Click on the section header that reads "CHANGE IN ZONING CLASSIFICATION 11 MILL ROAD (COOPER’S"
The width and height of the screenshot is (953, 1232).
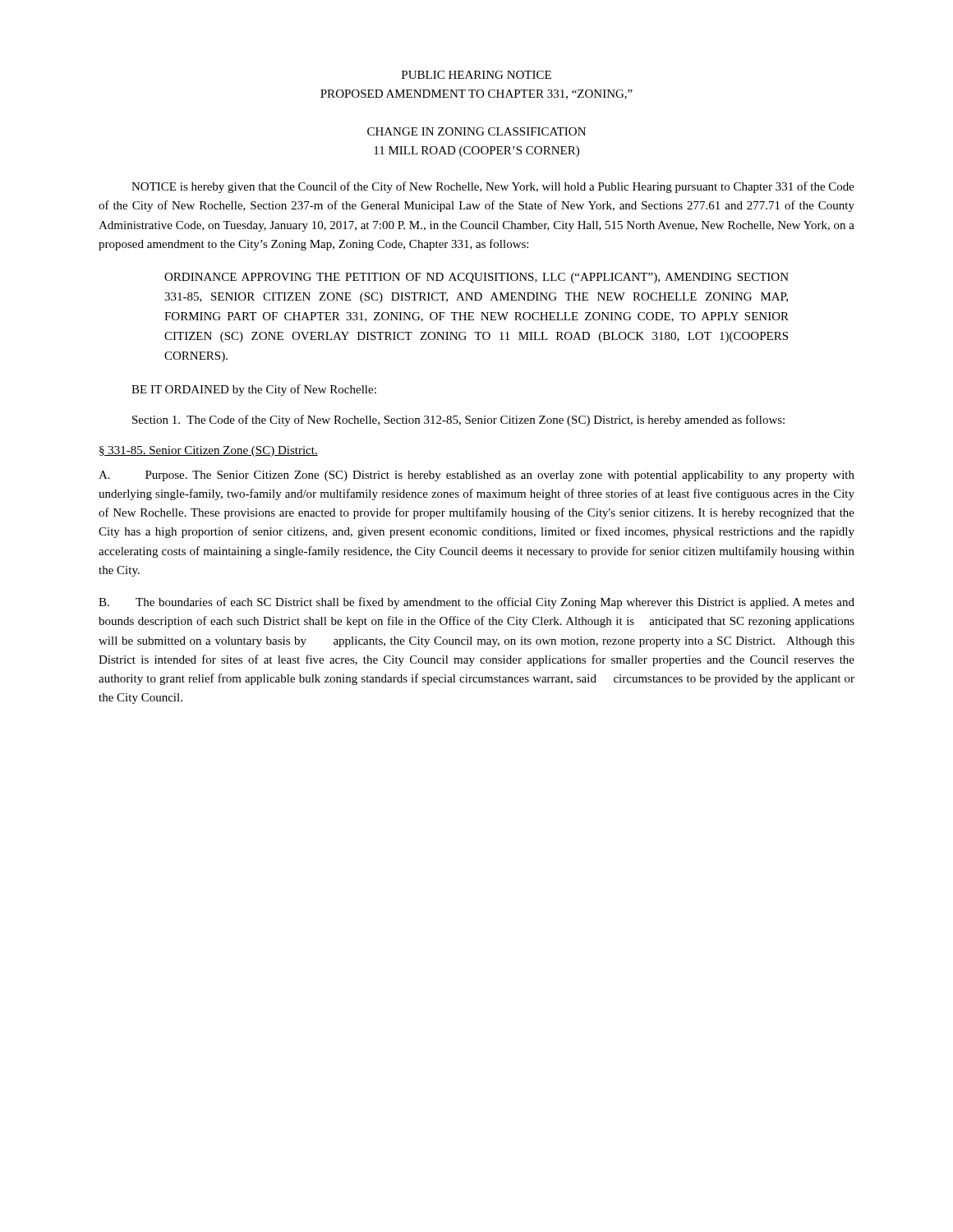476,141
